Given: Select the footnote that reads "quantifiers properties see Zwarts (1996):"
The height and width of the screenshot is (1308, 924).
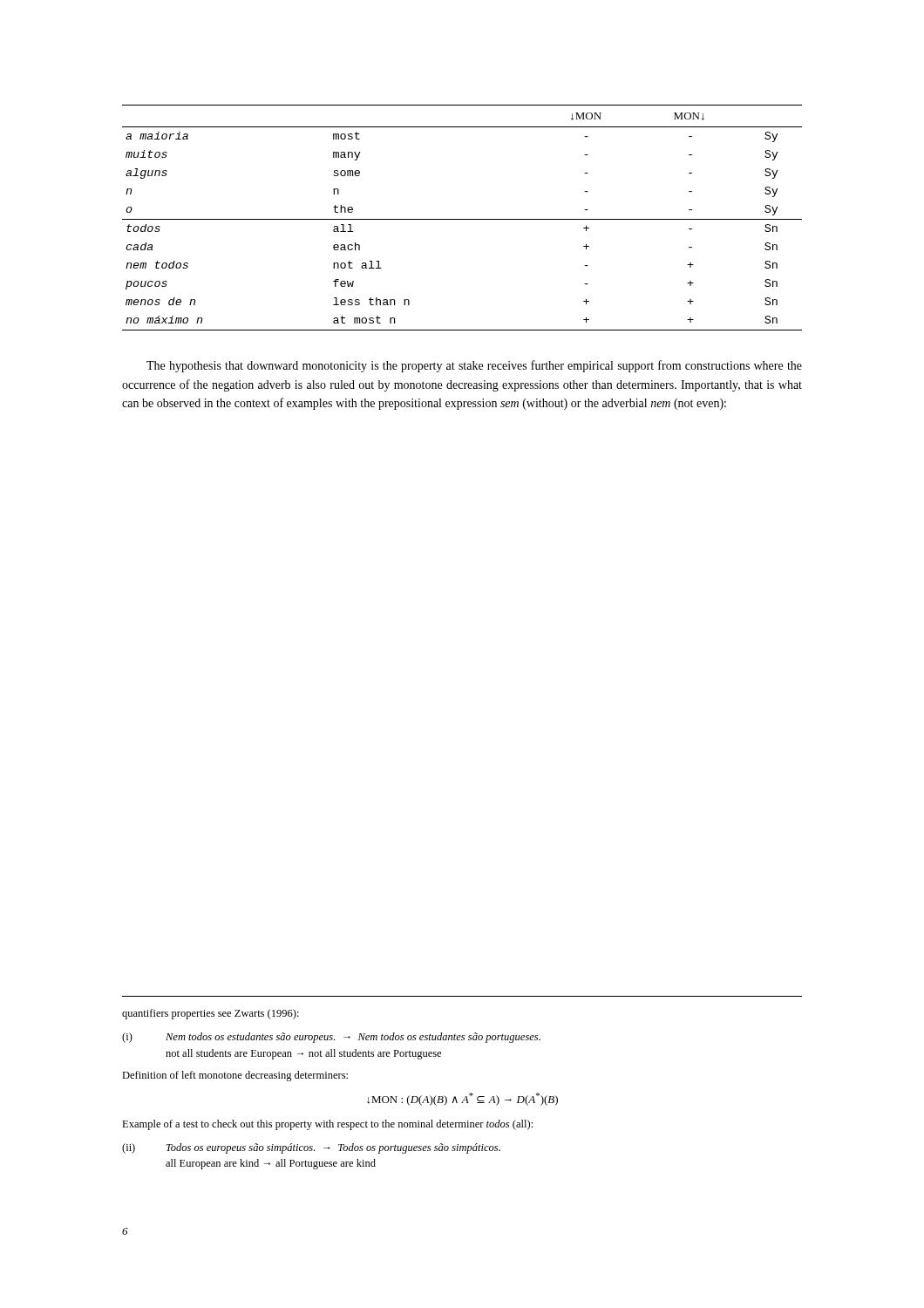Looking at the screenshot, I should pos(211,1014).
